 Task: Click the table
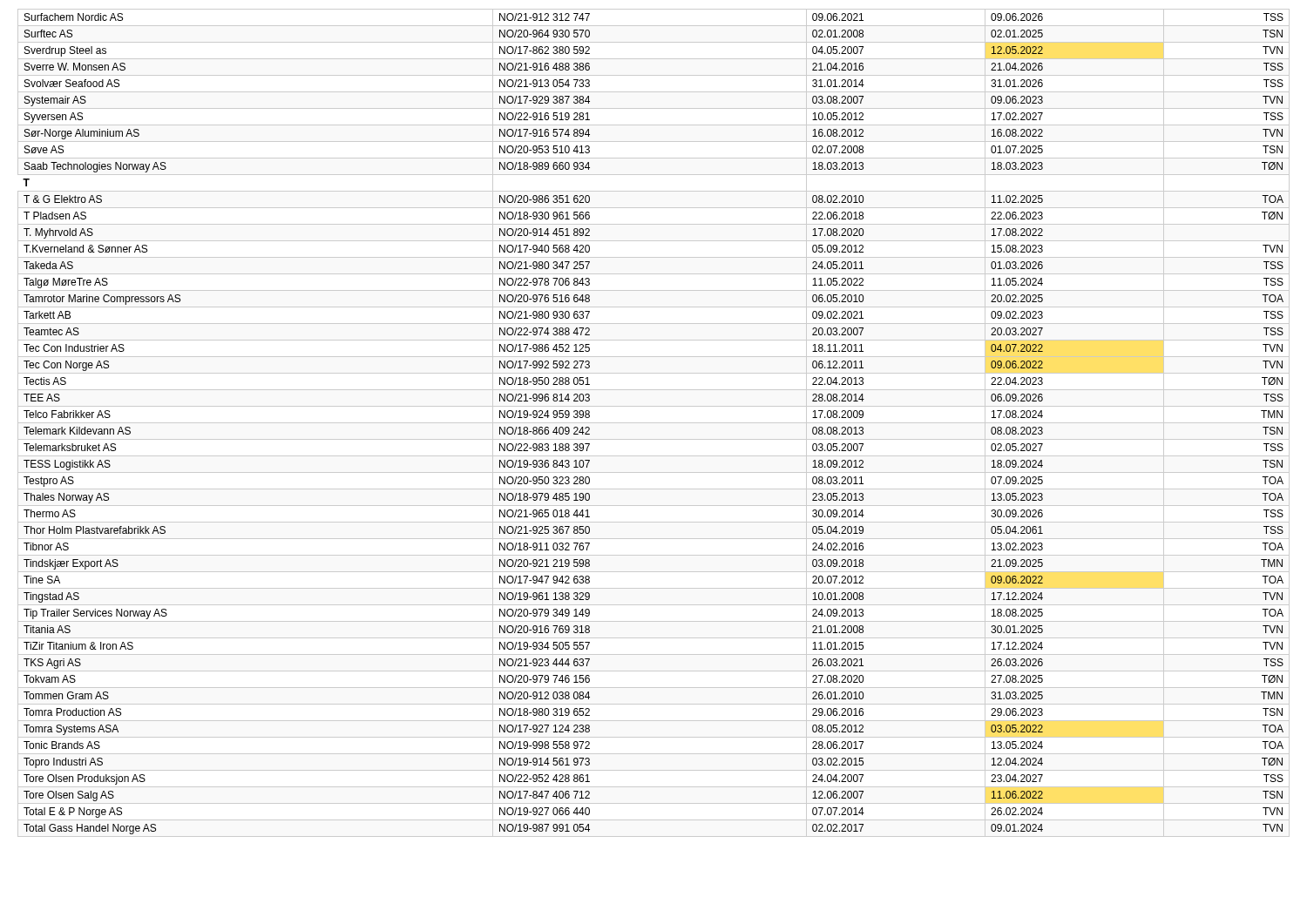click(x=654, y=423)
